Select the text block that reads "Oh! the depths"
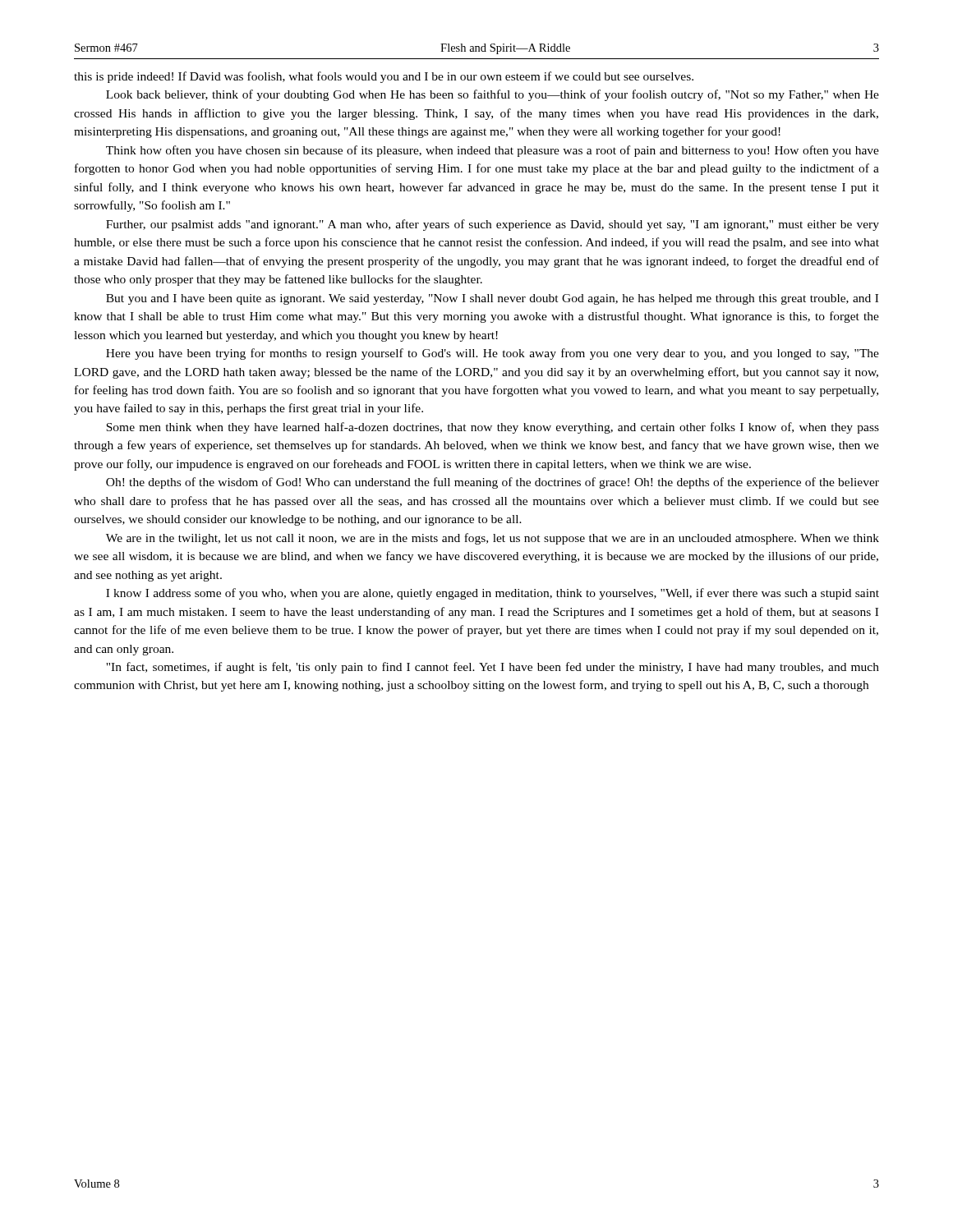This screenshot has width=953, height=1232. pos(476,501)
